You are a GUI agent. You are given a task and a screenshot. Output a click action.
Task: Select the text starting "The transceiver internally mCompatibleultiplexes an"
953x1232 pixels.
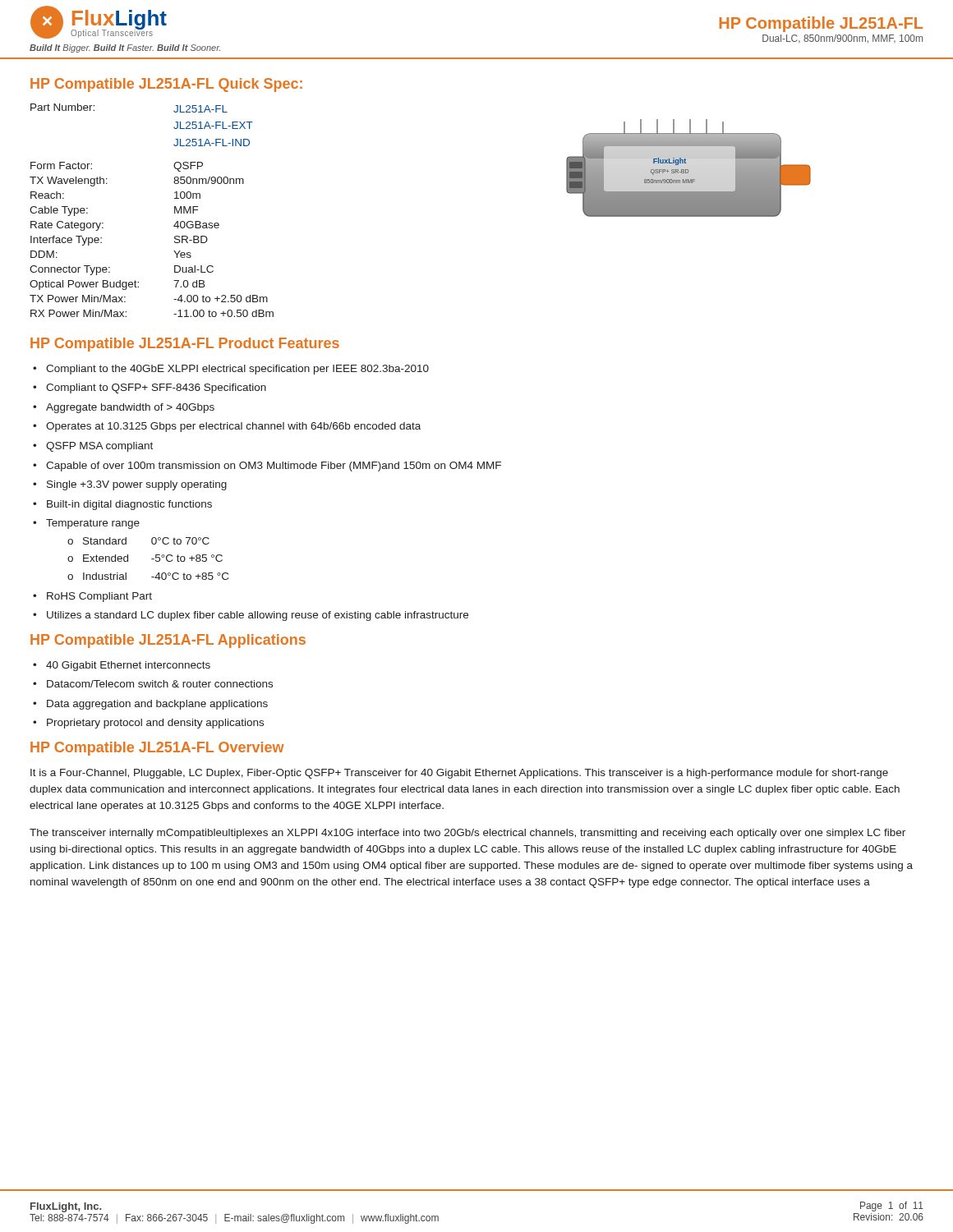point(471,857)
